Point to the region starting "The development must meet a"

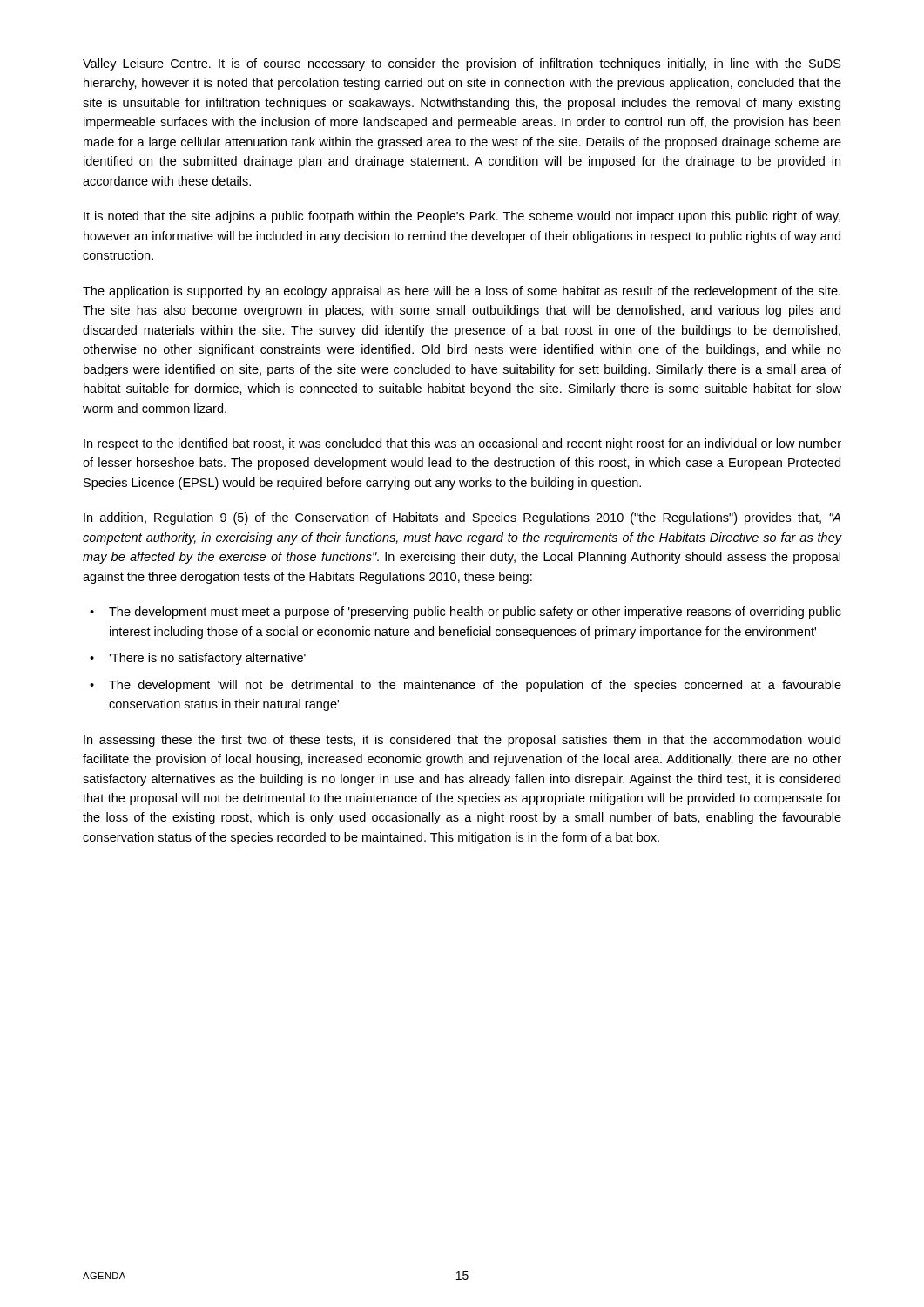click(x=475, y=622)
